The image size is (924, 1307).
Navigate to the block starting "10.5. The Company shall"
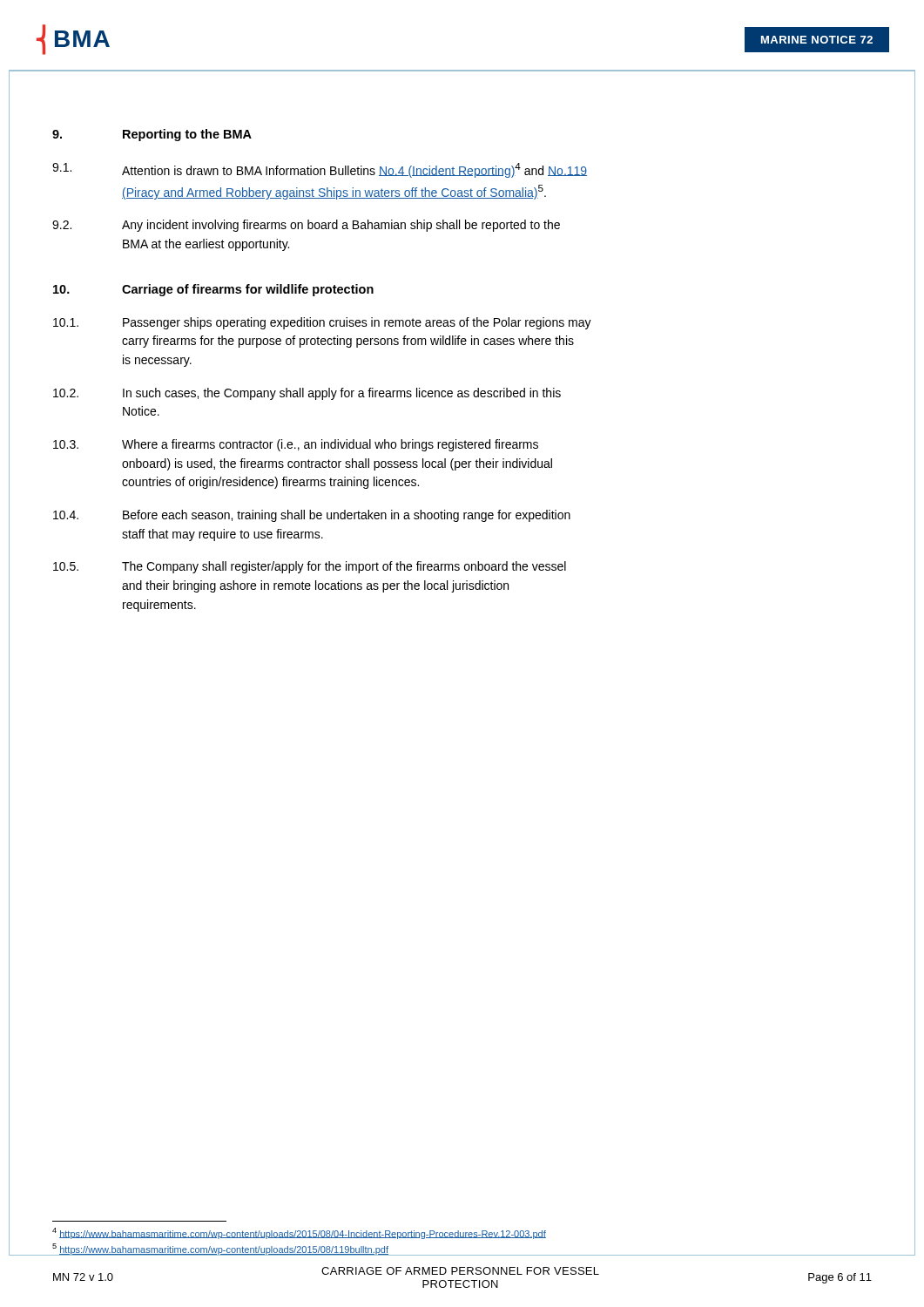pos(309,586)
